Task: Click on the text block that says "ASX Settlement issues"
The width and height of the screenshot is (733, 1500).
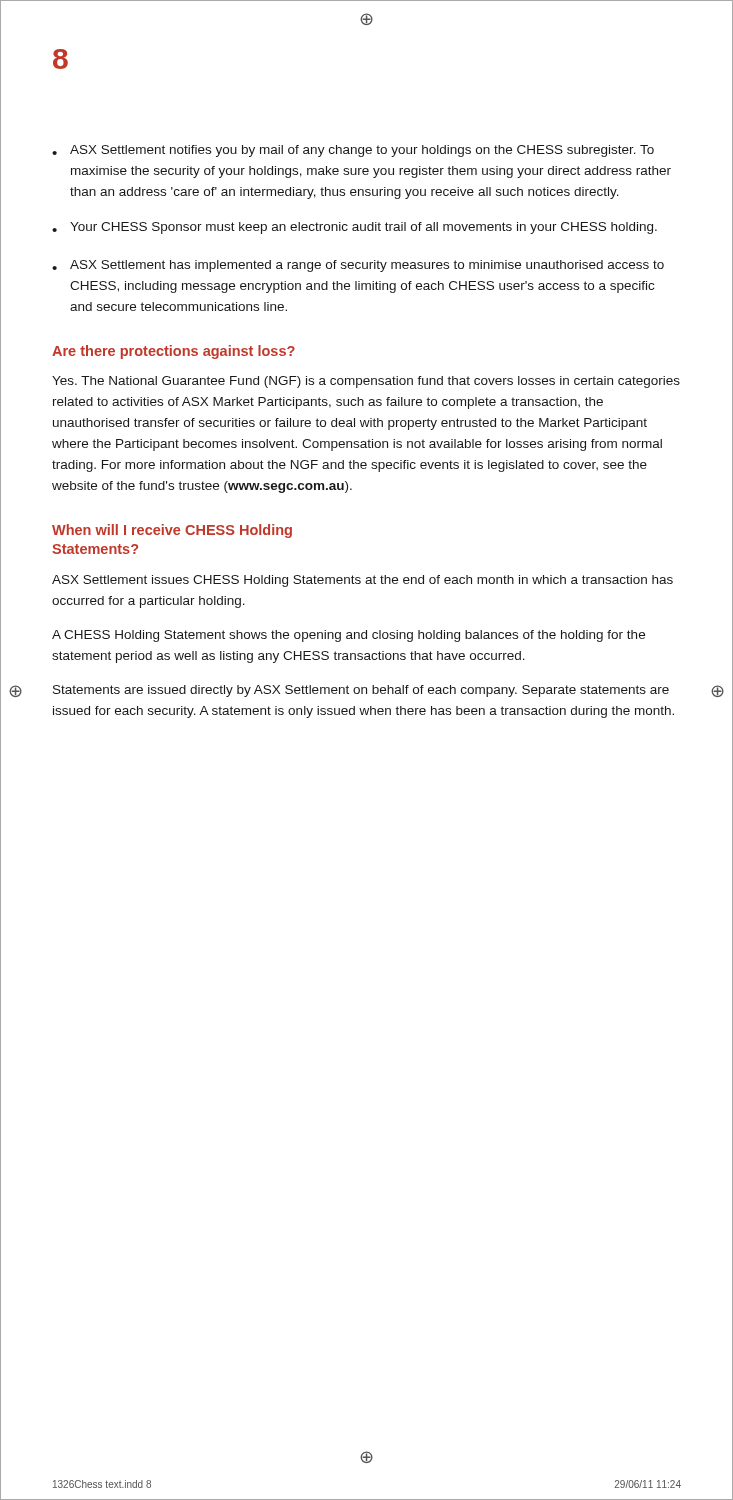Action: click(363, 590)
